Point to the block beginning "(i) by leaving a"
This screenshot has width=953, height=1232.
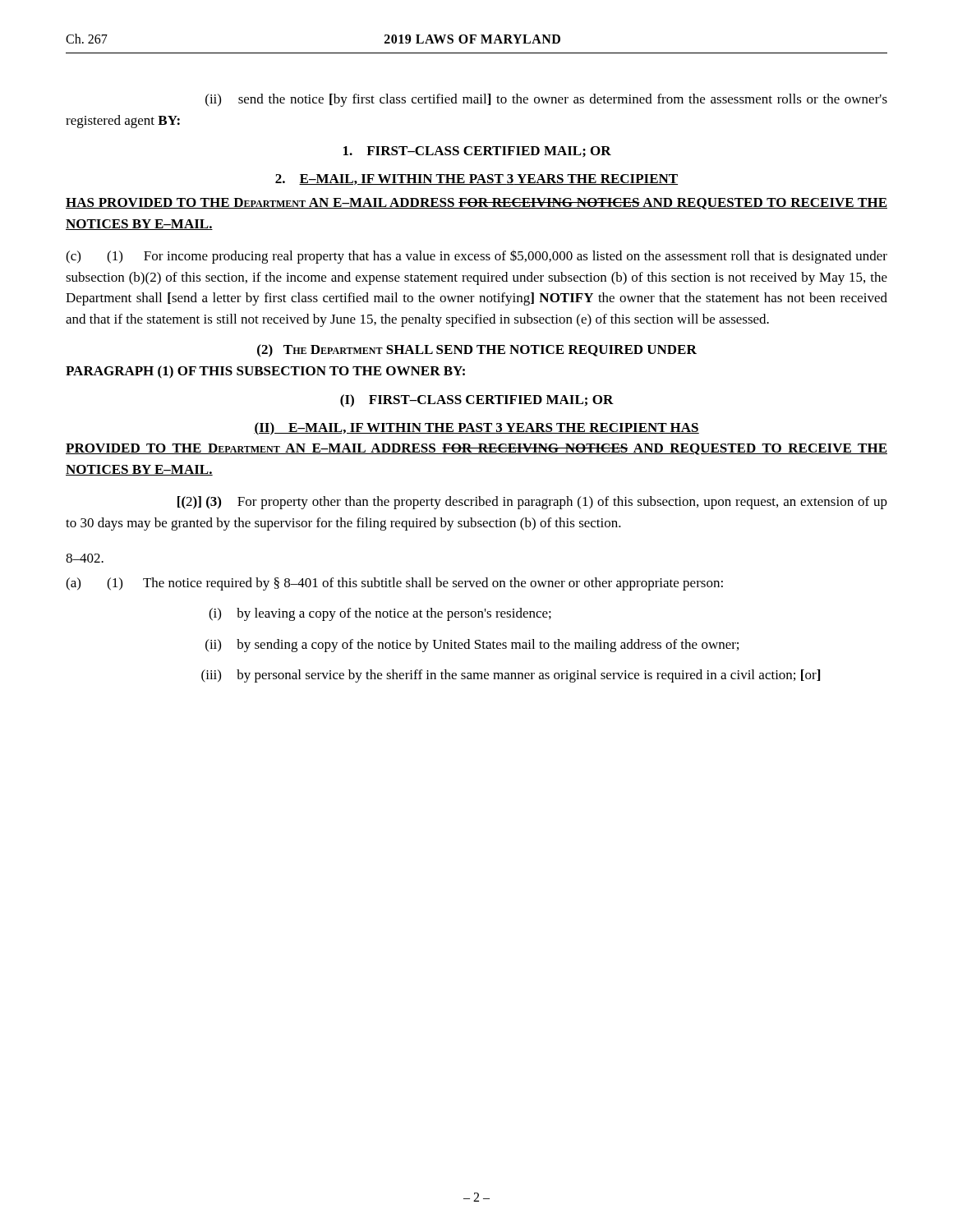click(x=309, y=613)
